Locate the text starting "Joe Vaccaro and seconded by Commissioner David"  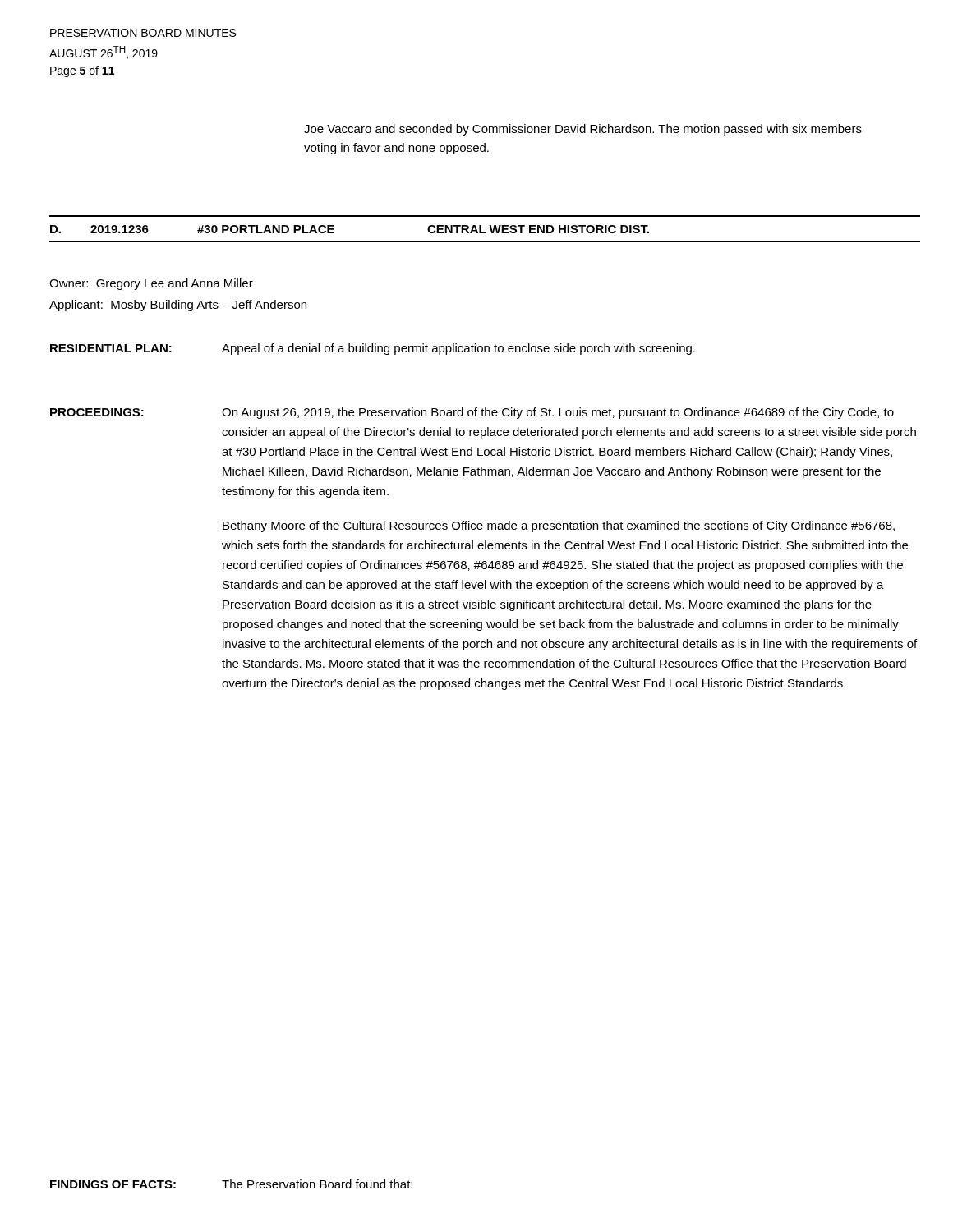point(583,138)
